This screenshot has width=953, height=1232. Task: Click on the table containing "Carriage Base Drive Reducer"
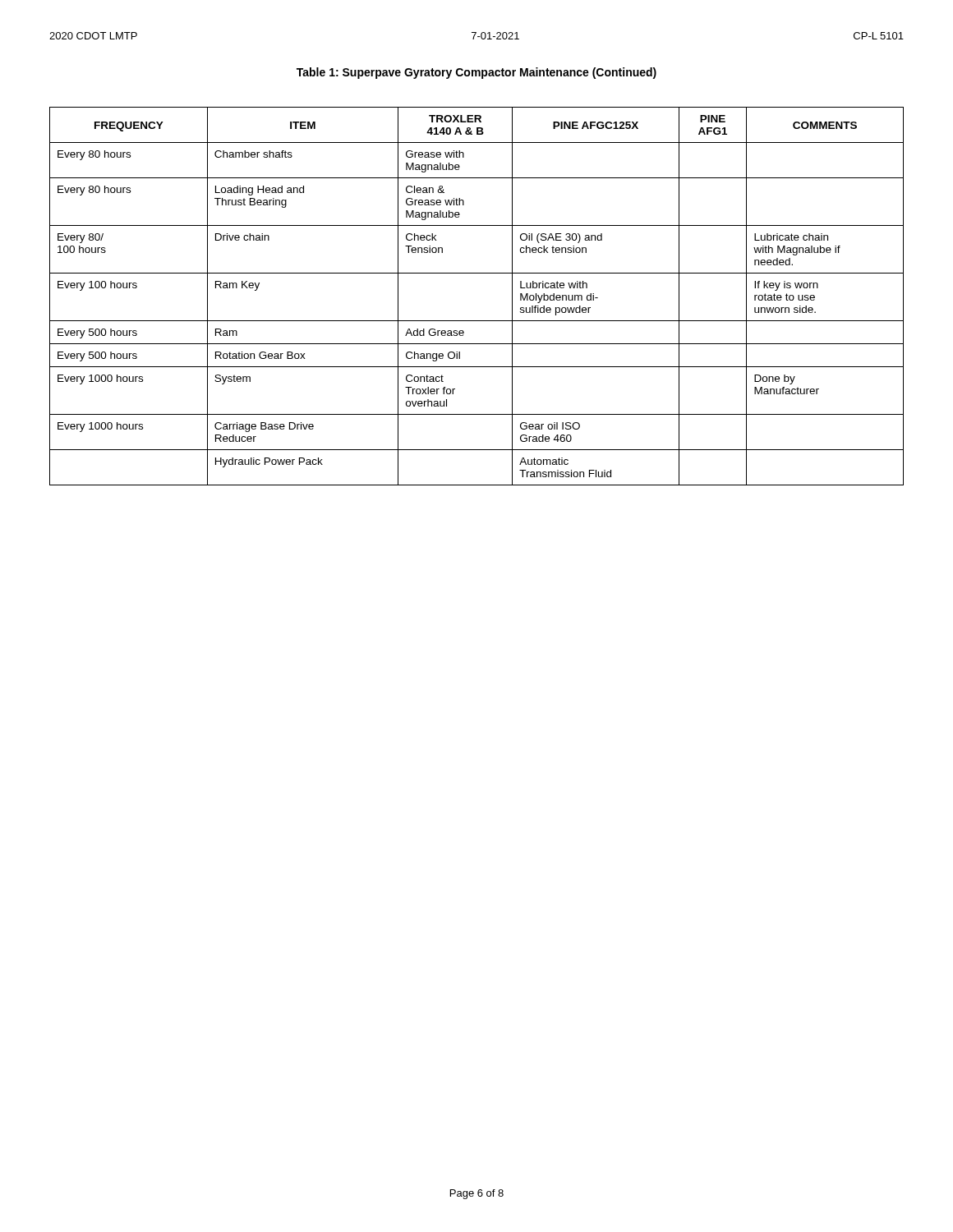pyautogui.click(x=476, y=296)
